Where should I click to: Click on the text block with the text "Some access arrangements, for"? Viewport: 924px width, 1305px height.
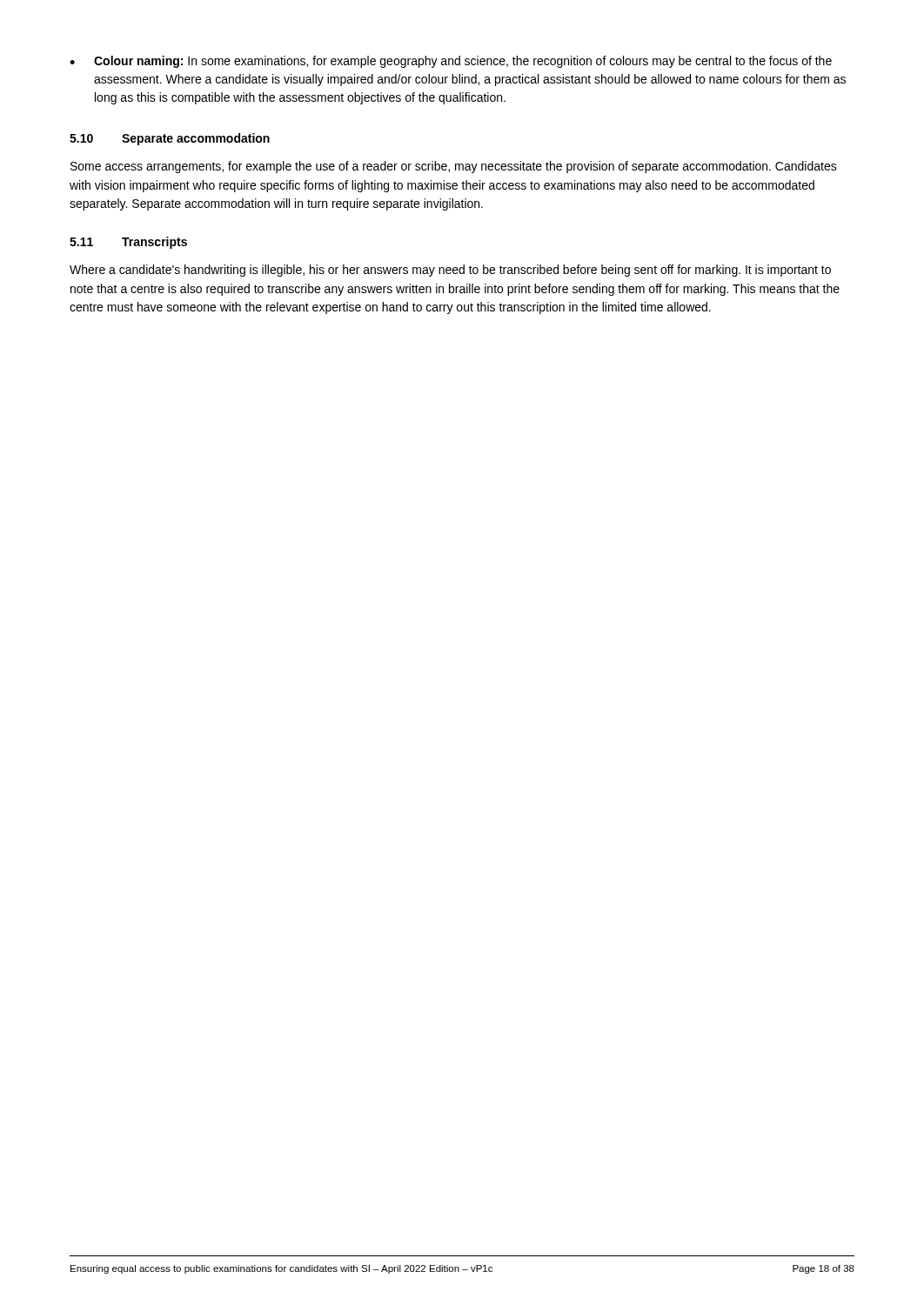[453, 185]
